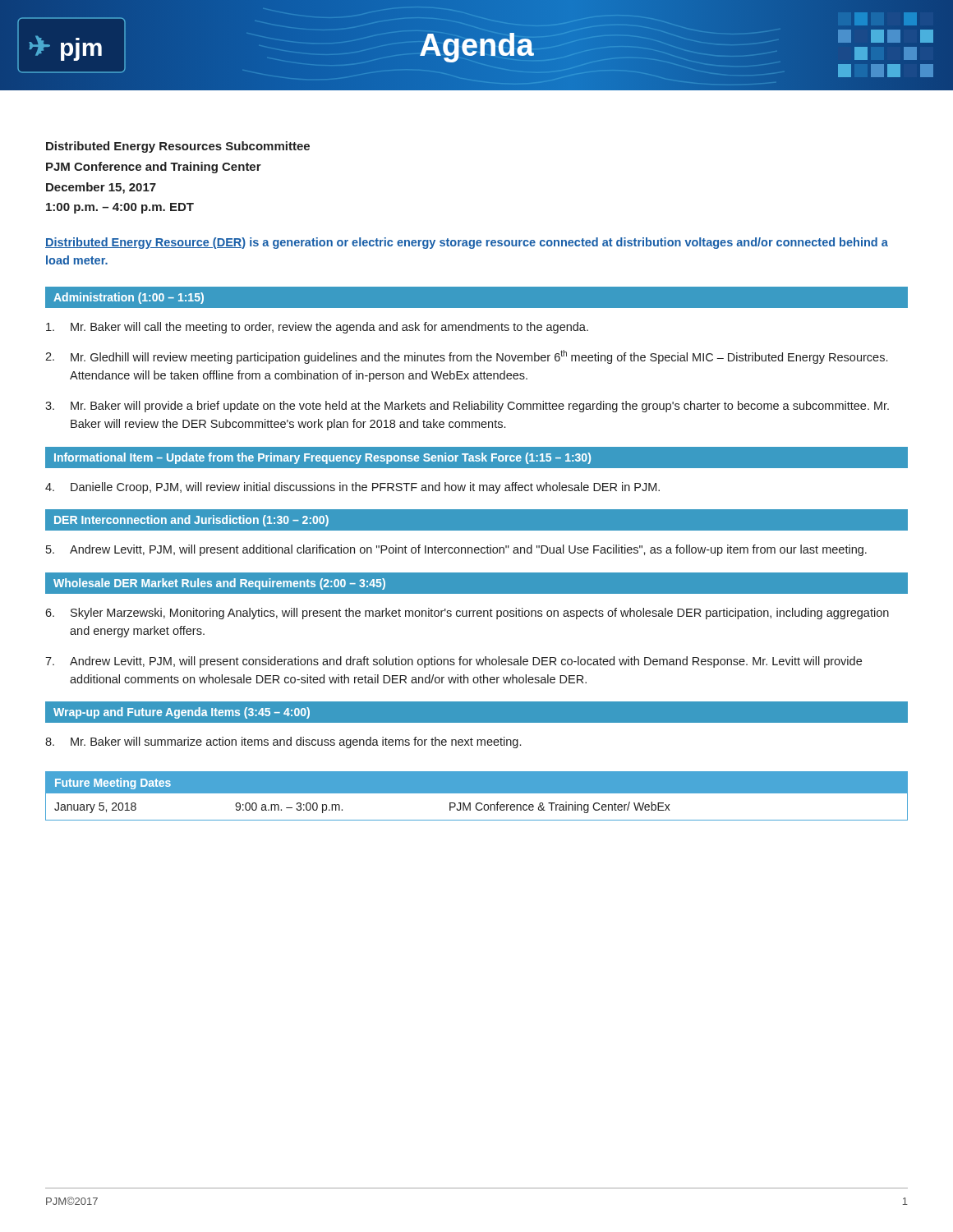Select the list item with the text "2. Mr. Gledhill will review"
The image size is (953, 1232).
[476, 366]
